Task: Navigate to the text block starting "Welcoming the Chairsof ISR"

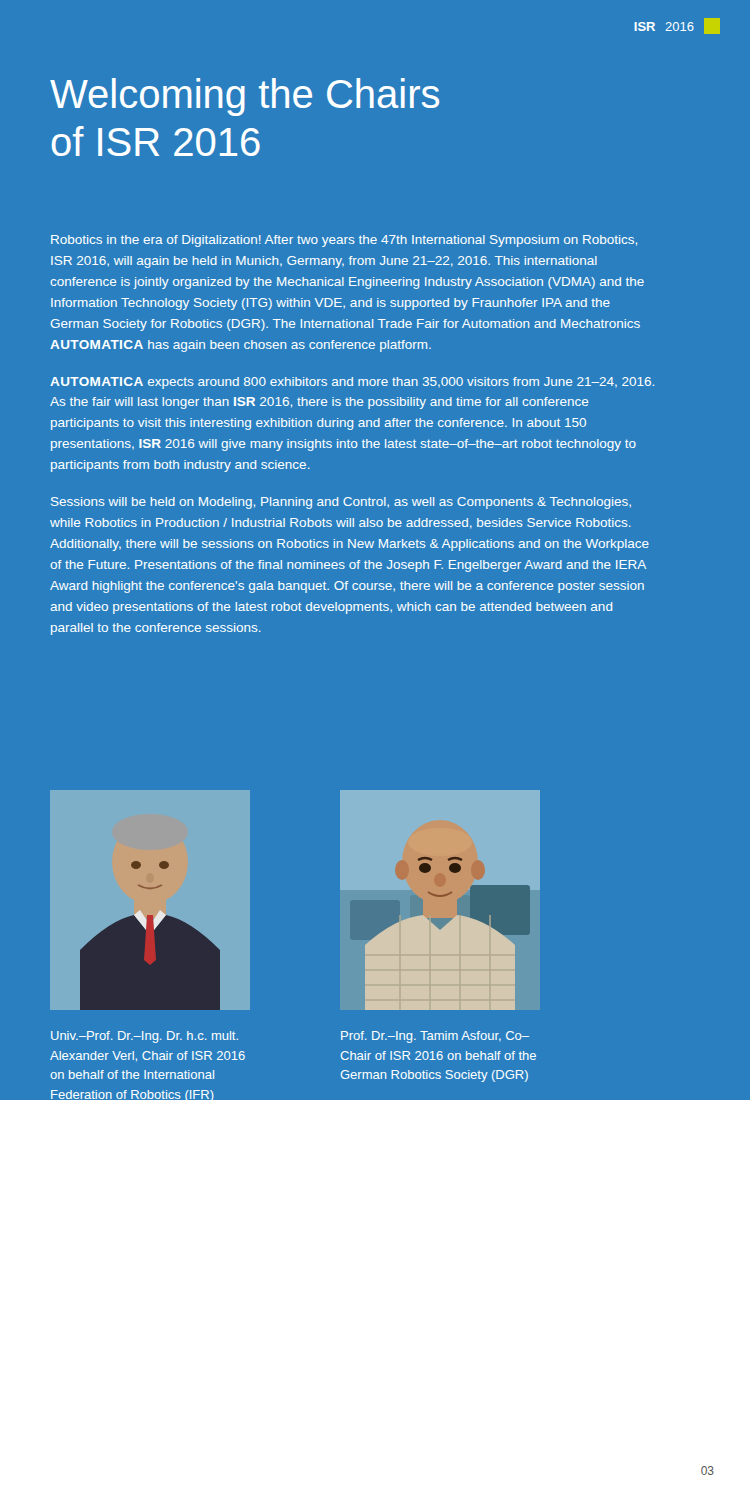Action: pos(340,118)
